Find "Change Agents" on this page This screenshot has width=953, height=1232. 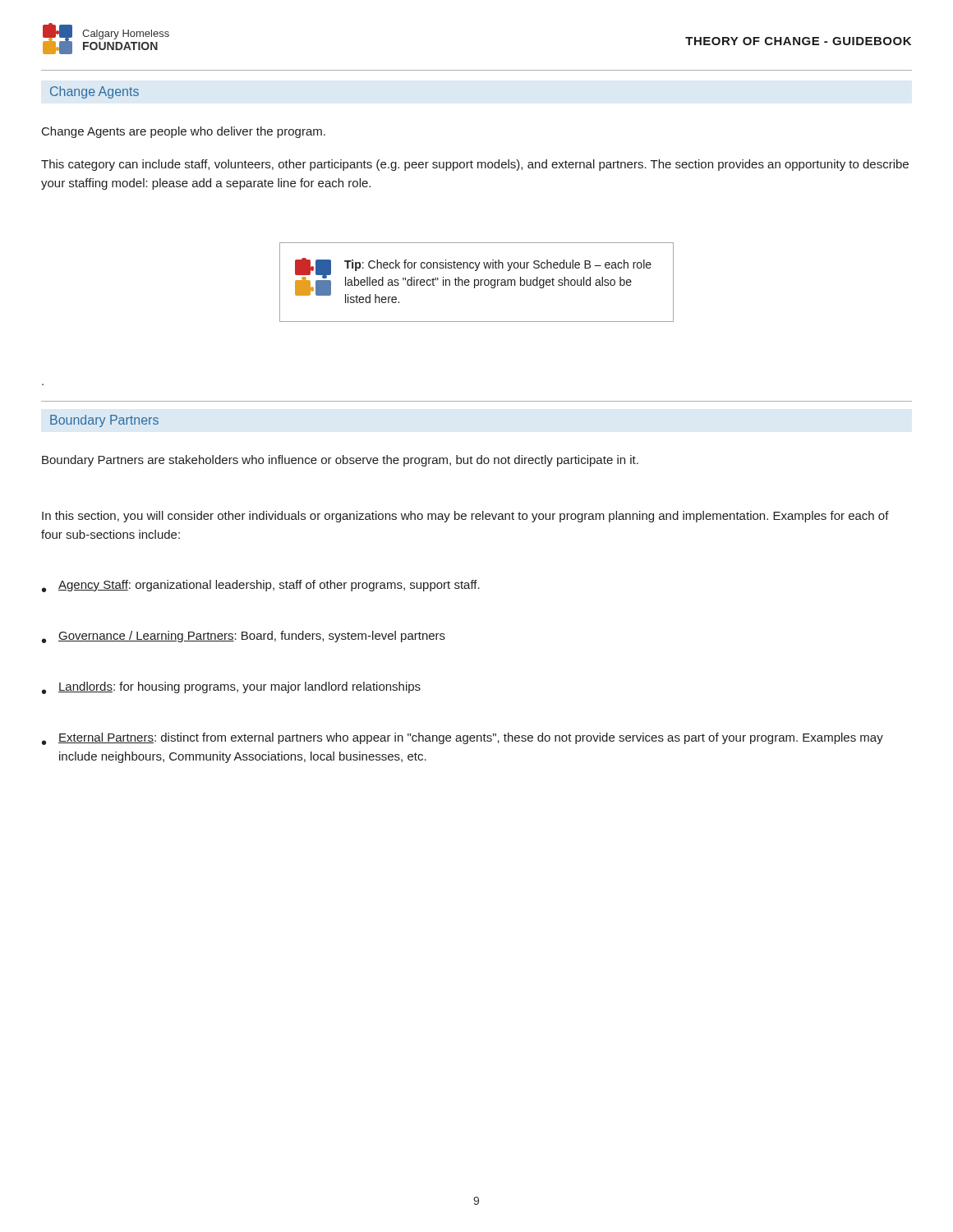(x=94, y=92)
